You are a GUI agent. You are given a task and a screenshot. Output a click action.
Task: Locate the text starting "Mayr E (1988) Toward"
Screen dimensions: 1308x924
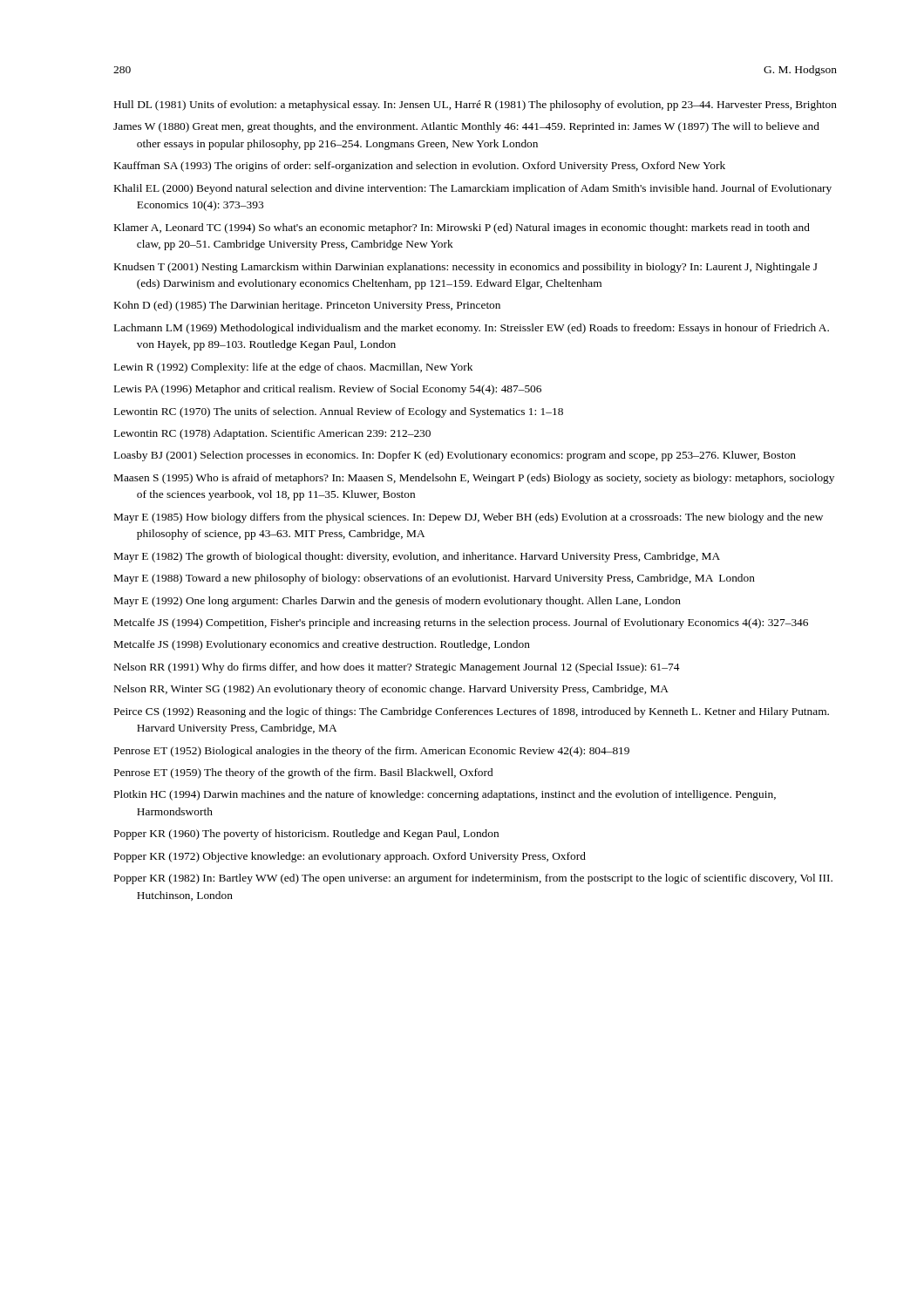(434, 578)
